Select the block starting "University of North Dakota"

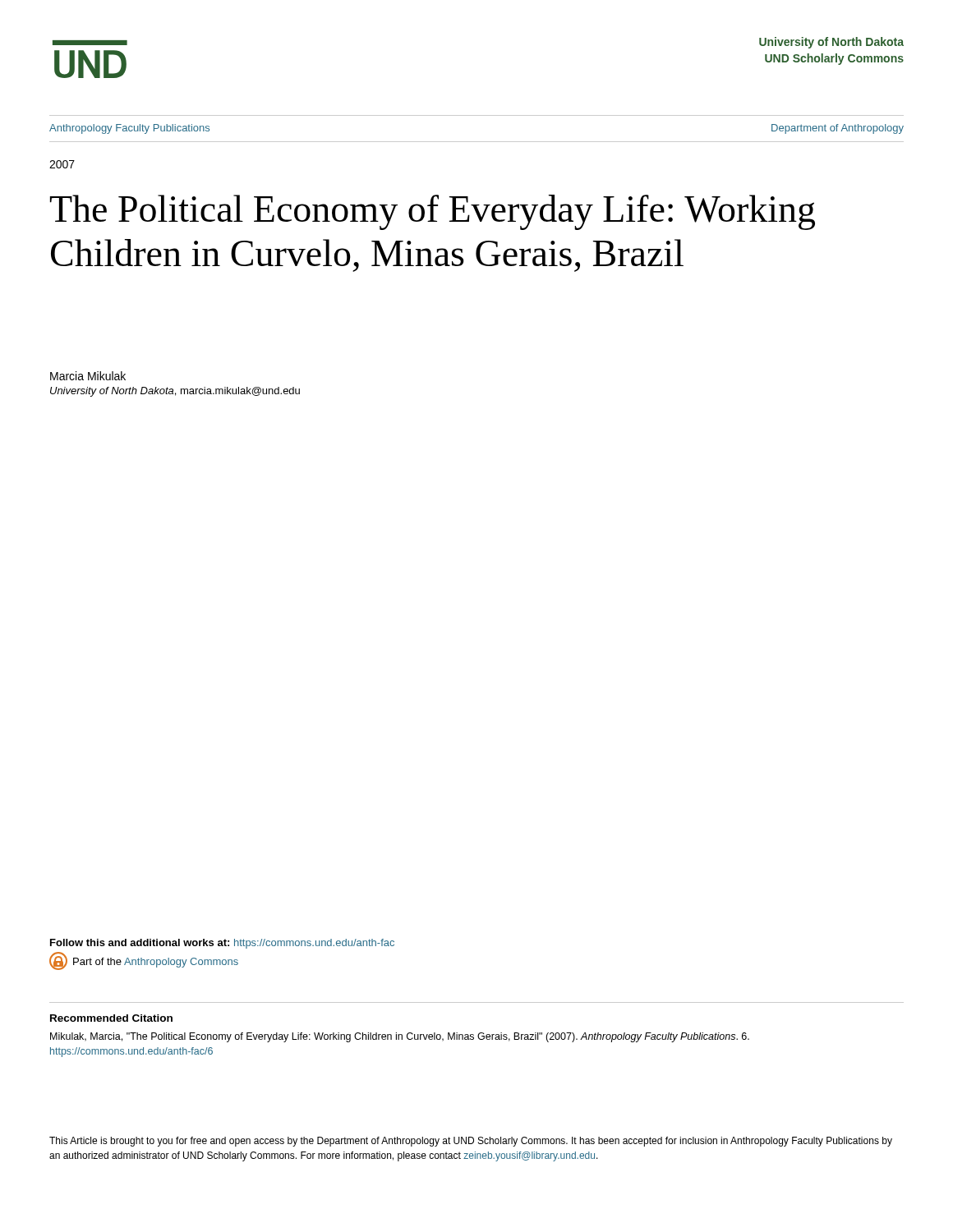tap(831, 51)
